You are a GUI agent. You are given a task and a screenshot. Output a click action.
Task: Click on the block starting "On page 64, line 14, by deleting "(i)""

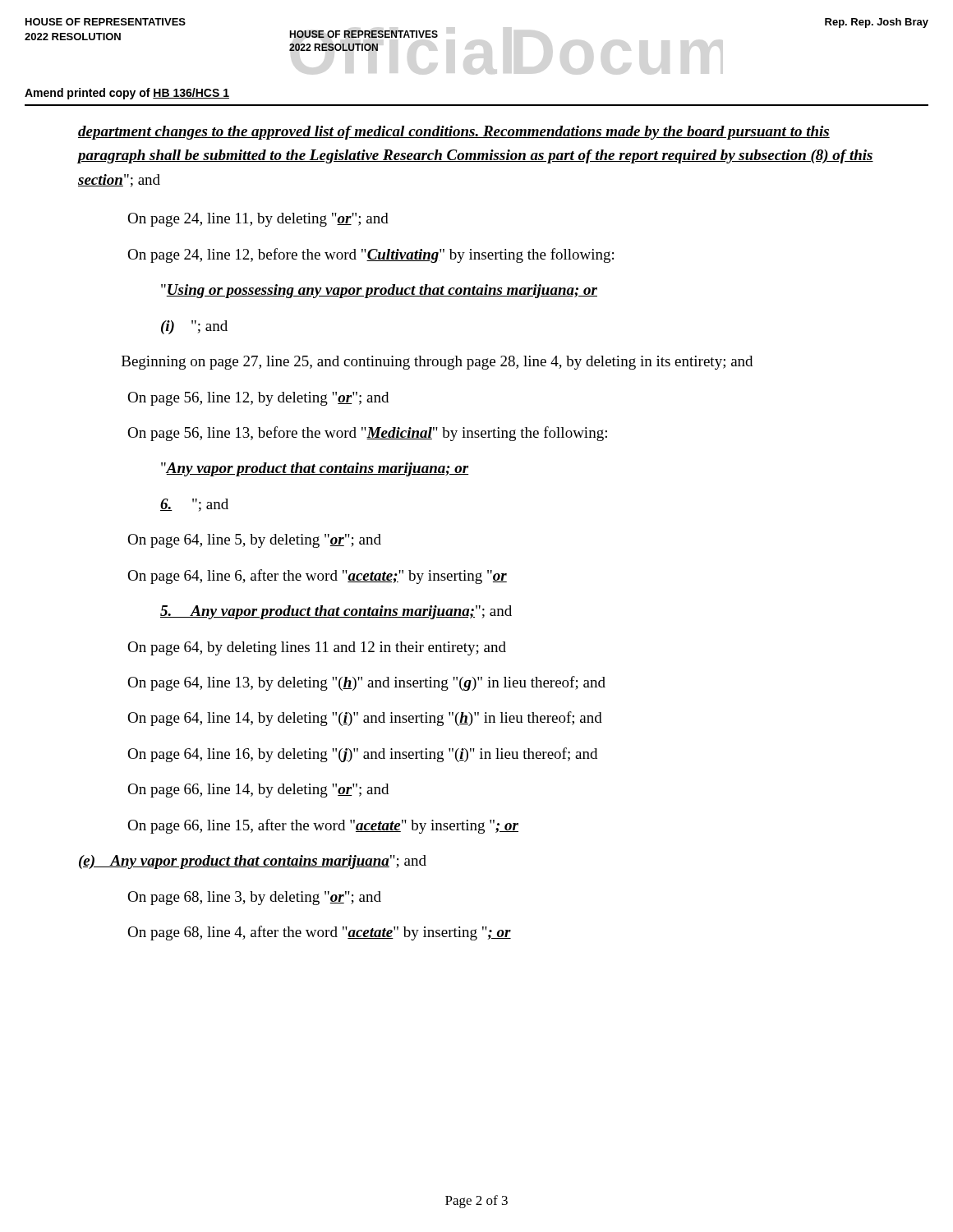pyautogui.click(x=365, y=718)
